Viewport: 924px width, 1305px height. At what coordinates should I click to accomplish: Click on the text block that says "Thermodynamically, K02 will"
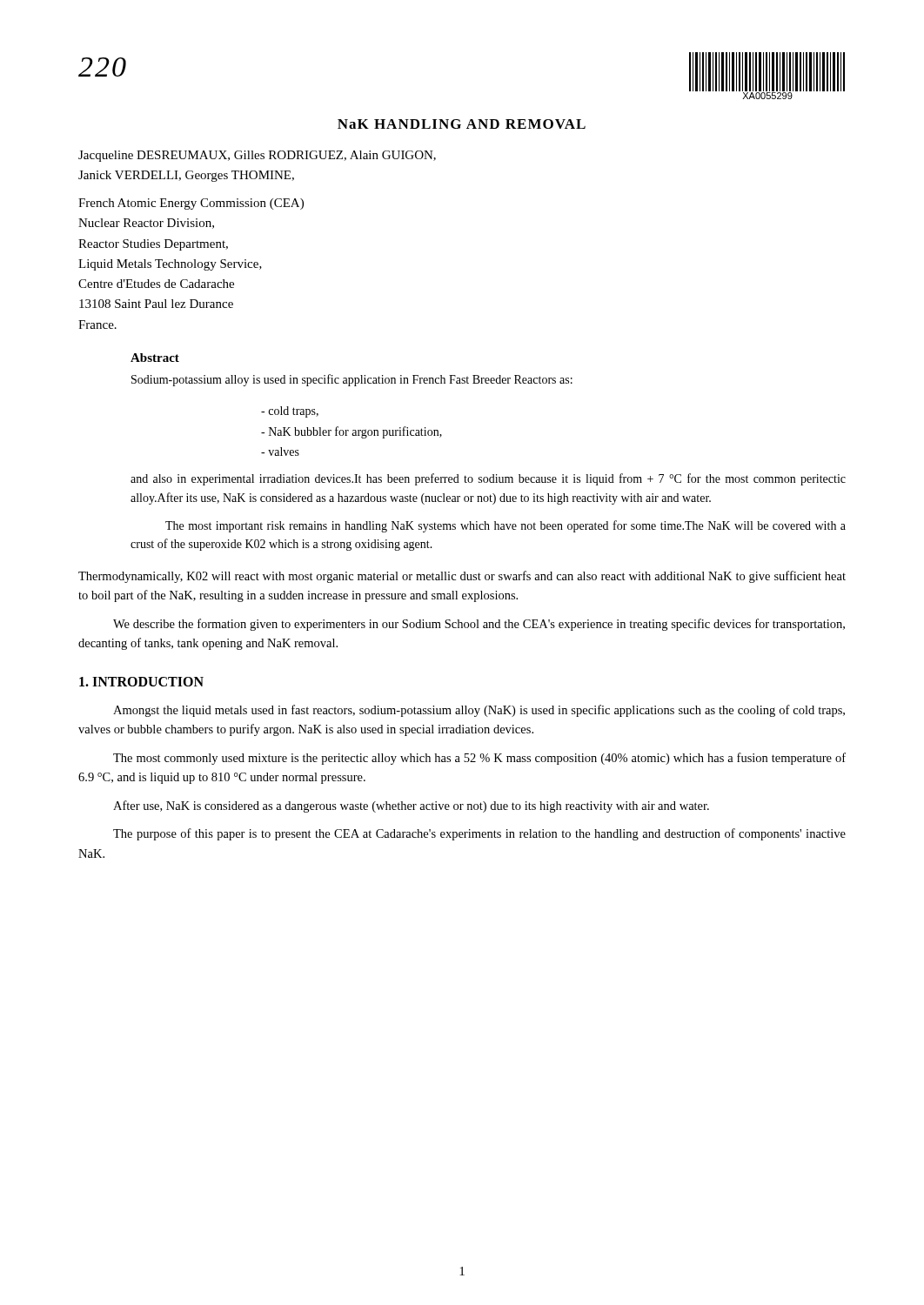(462, 586)
